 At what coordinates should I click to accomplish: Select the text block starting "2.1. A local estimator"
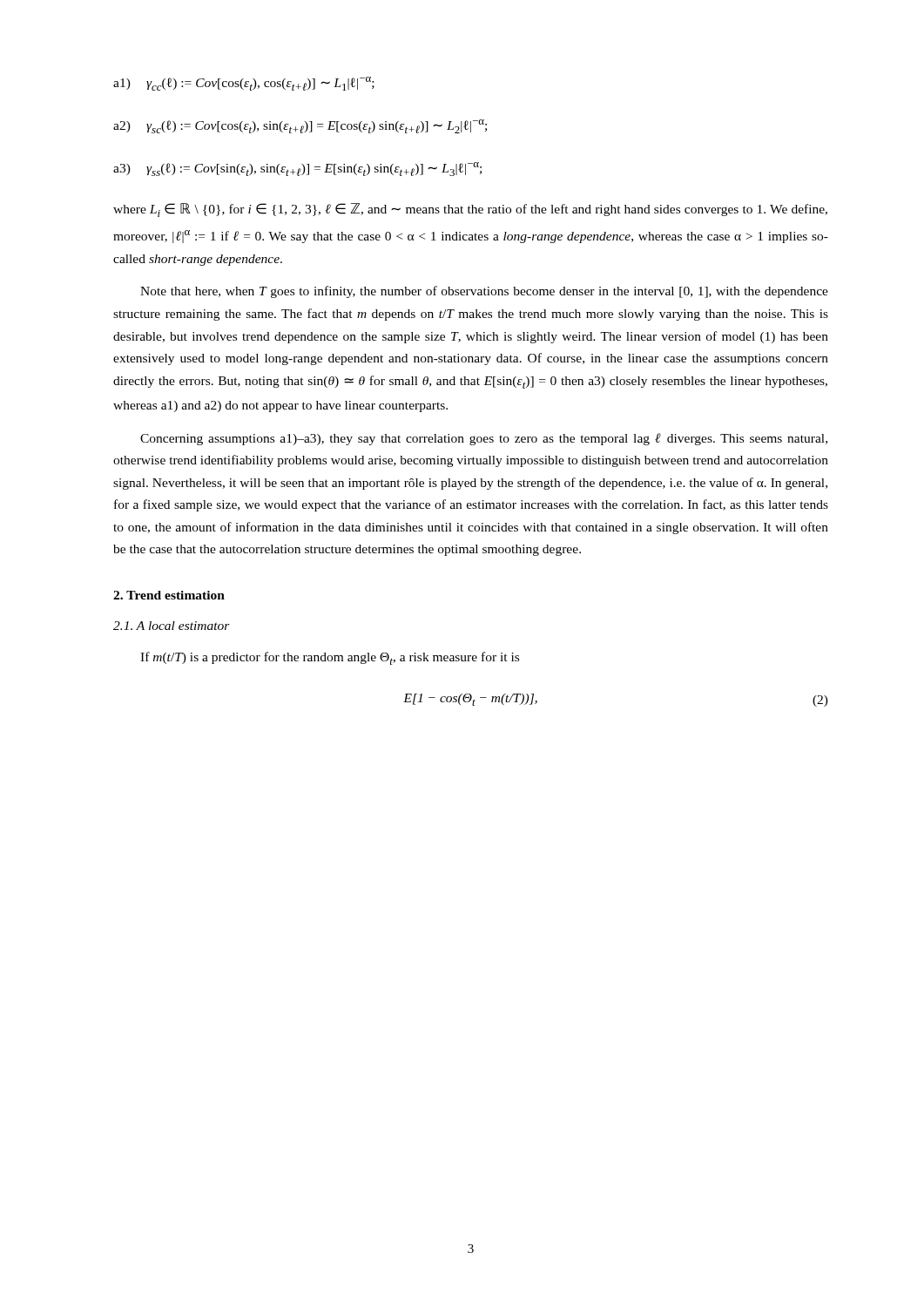[171, 625]
